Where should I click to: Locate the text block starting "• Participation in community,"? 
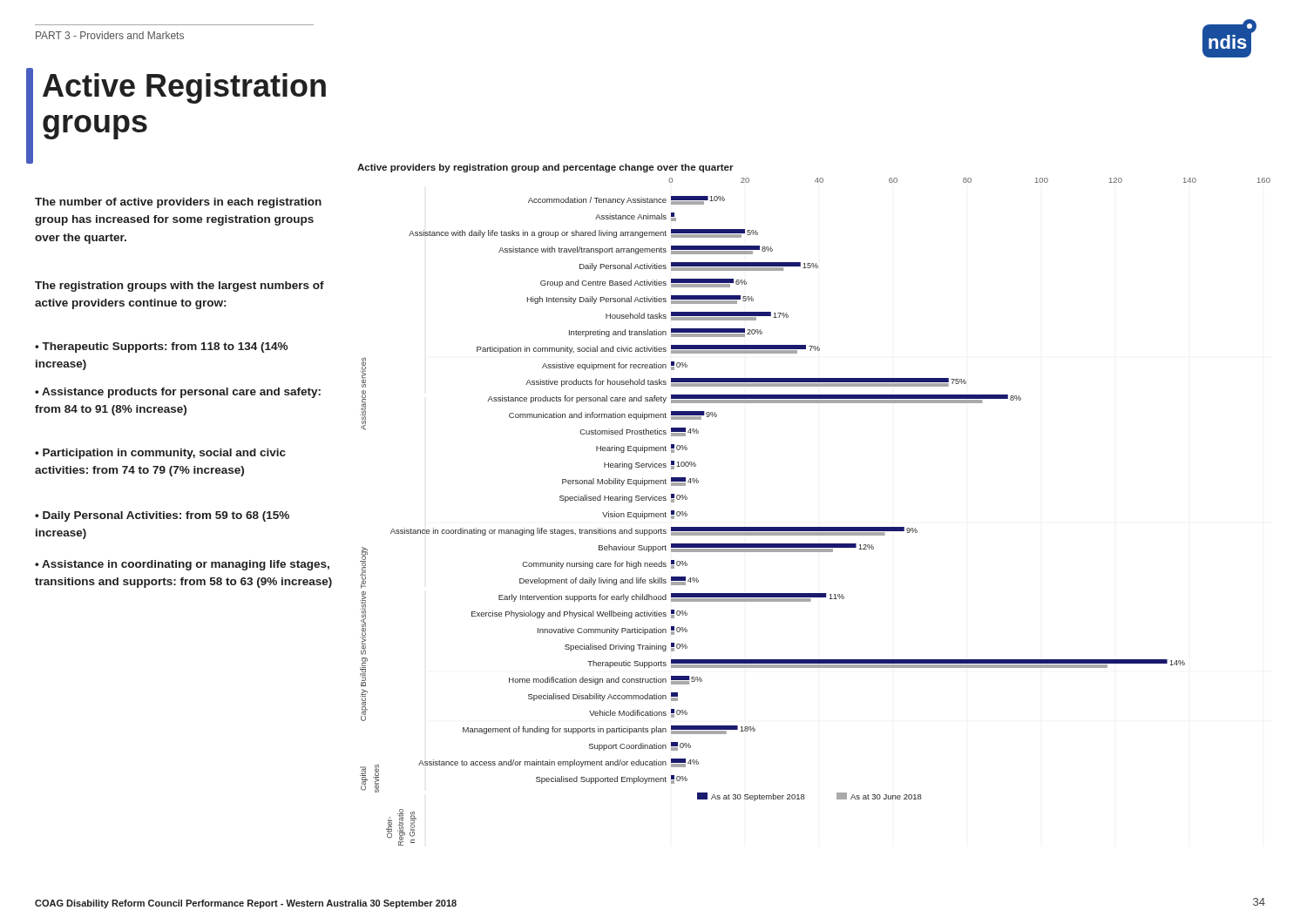(x=160, y=461)
